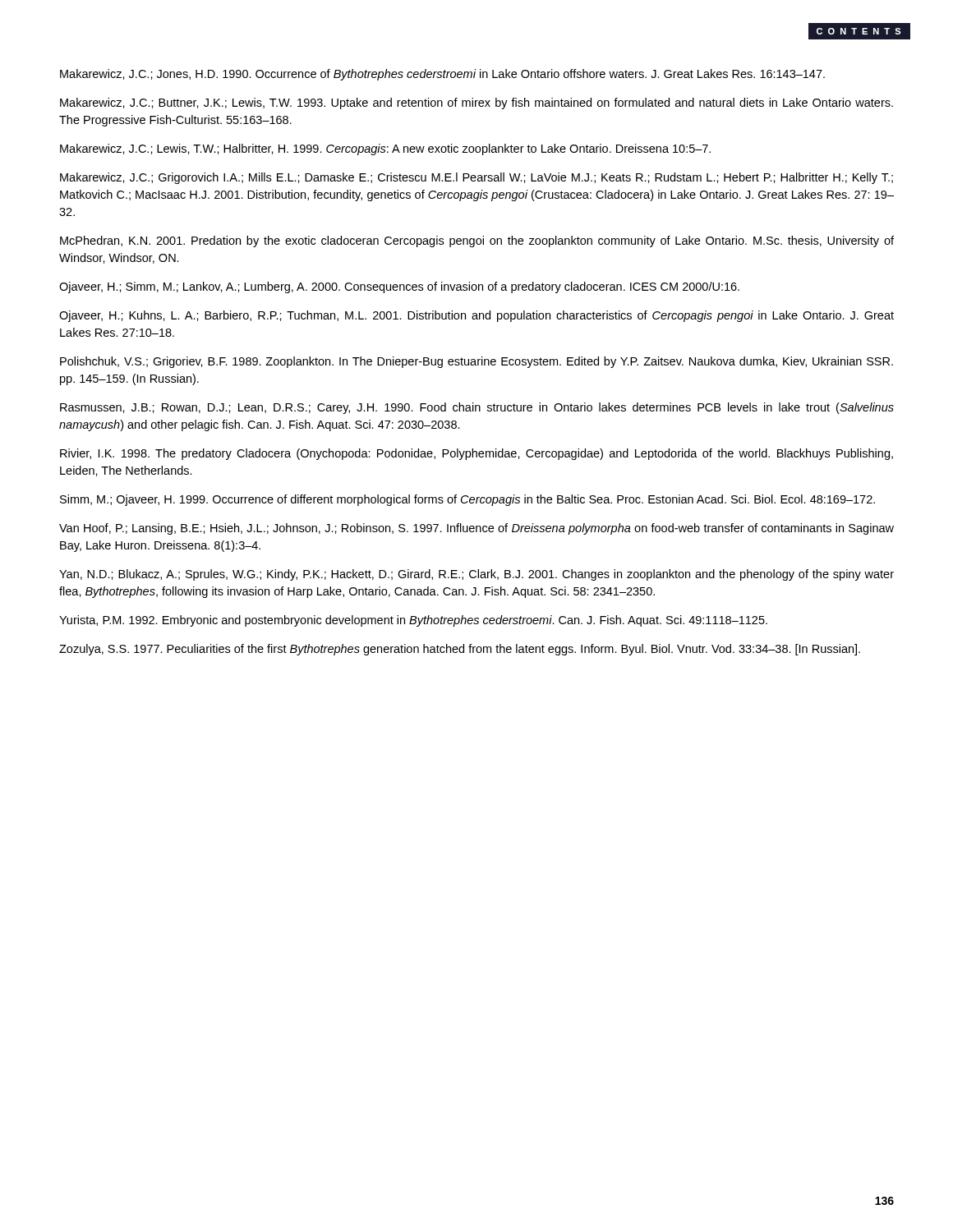Image resolution: width=953 pixels, height=1232 pixels.
Task: Where is the passage that starts "Yurista, P.M. 1992."?
Action: click(x=414, y=620)
